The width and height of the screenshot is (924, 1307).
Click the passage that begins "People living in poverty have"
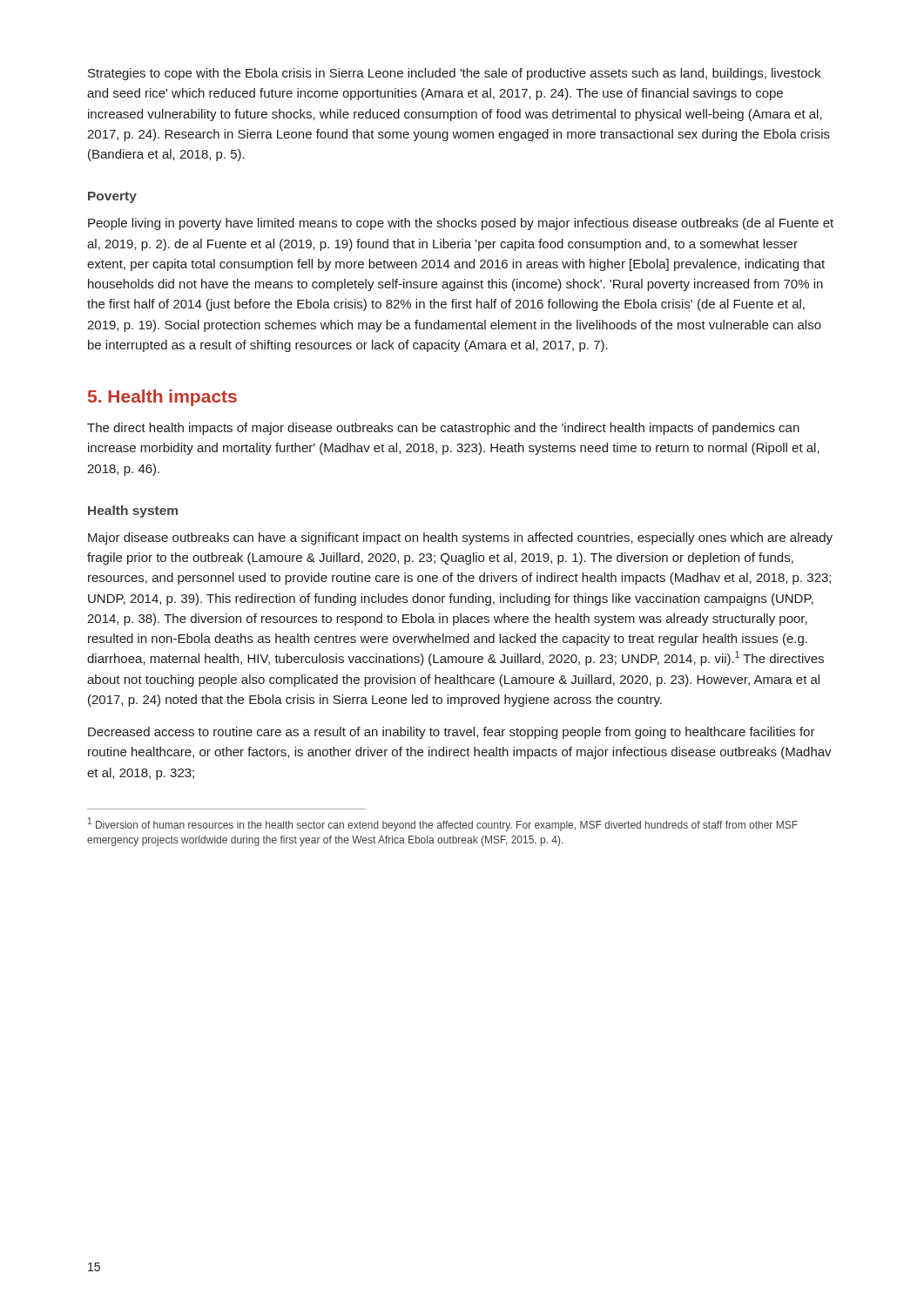(x=462, y=284)
